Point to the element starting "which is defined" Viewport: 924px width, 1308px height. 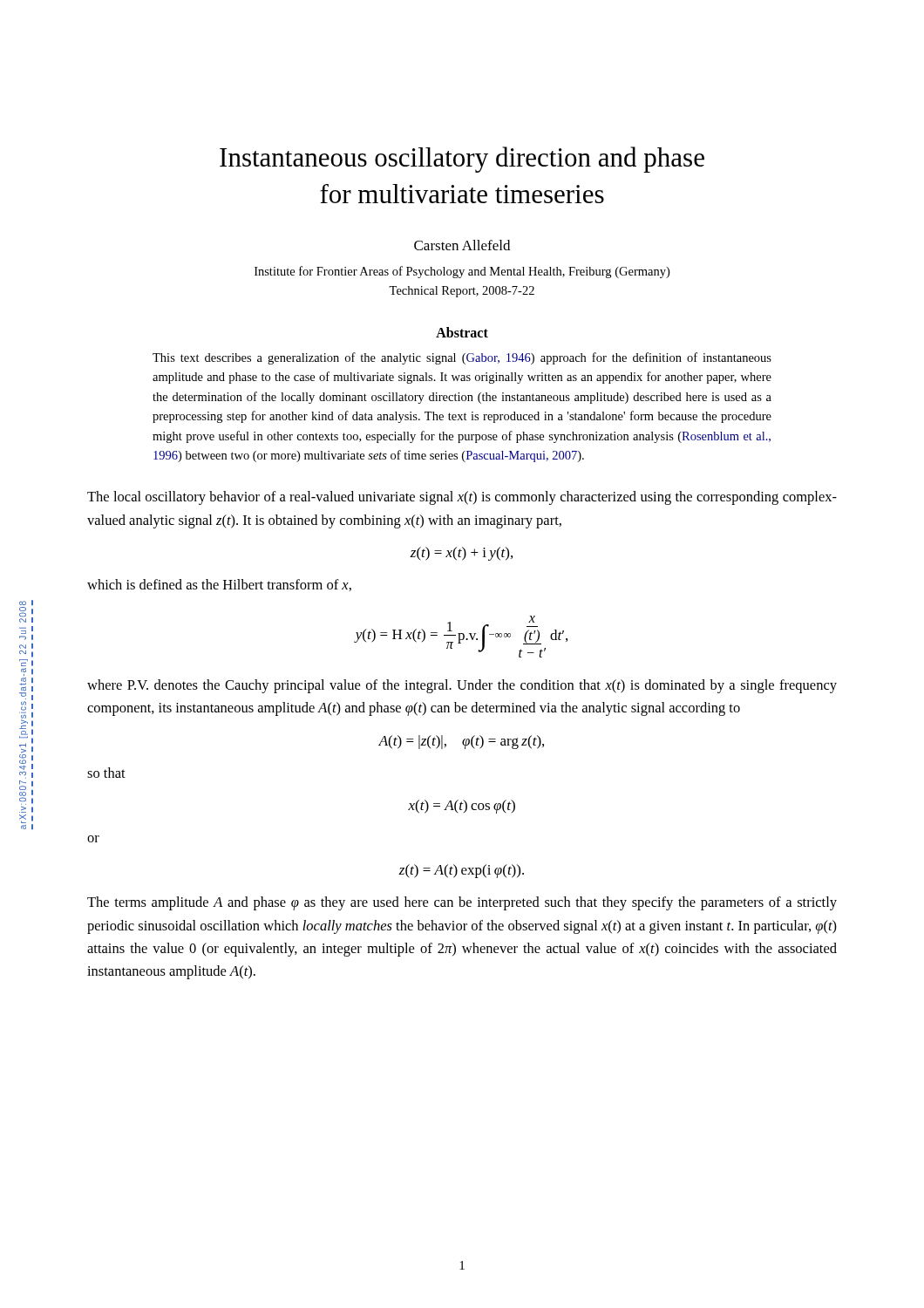(220, 585)
